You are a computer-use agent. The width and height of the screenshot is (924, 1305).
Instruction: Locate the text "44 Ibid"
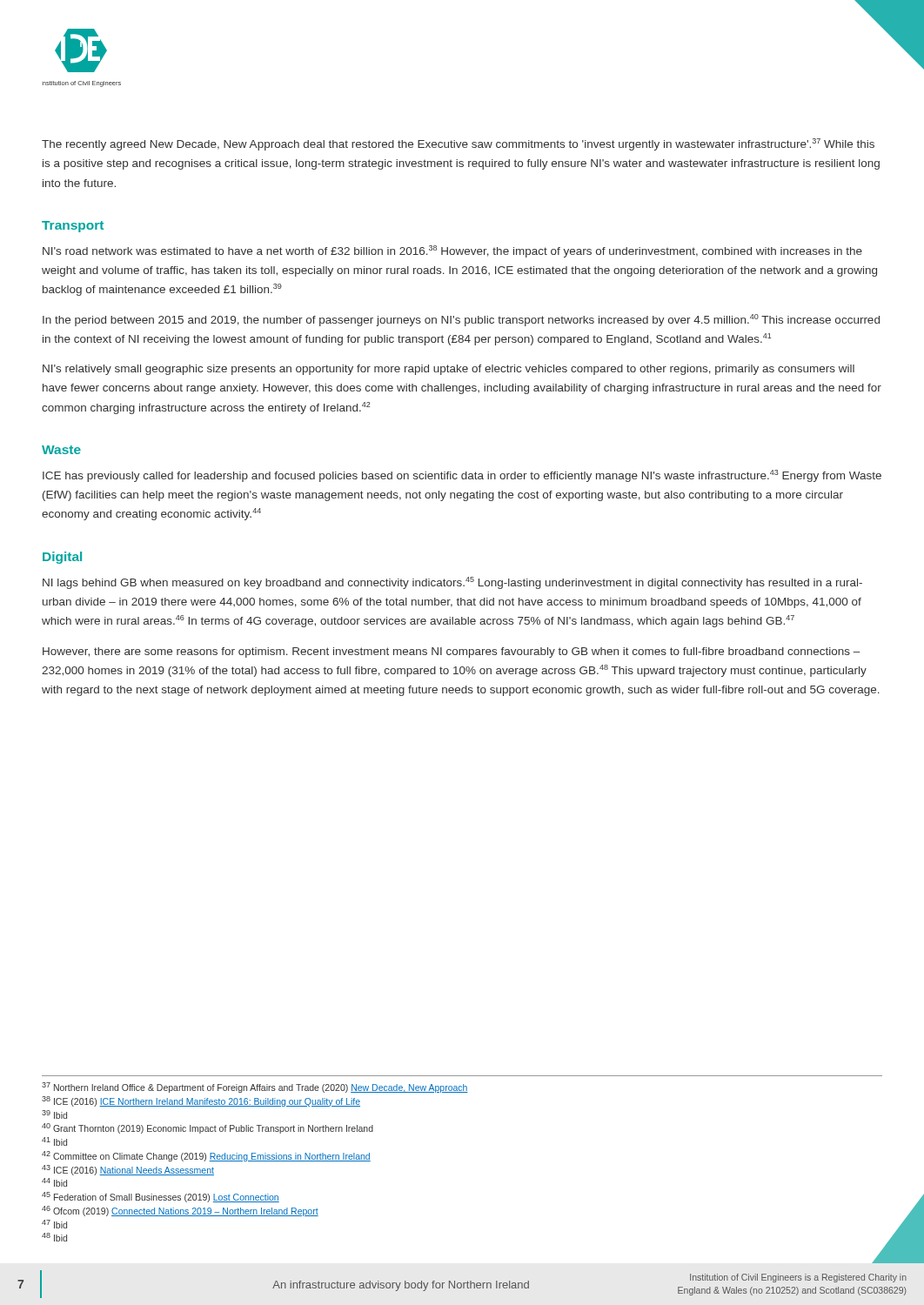point(55,1183)
